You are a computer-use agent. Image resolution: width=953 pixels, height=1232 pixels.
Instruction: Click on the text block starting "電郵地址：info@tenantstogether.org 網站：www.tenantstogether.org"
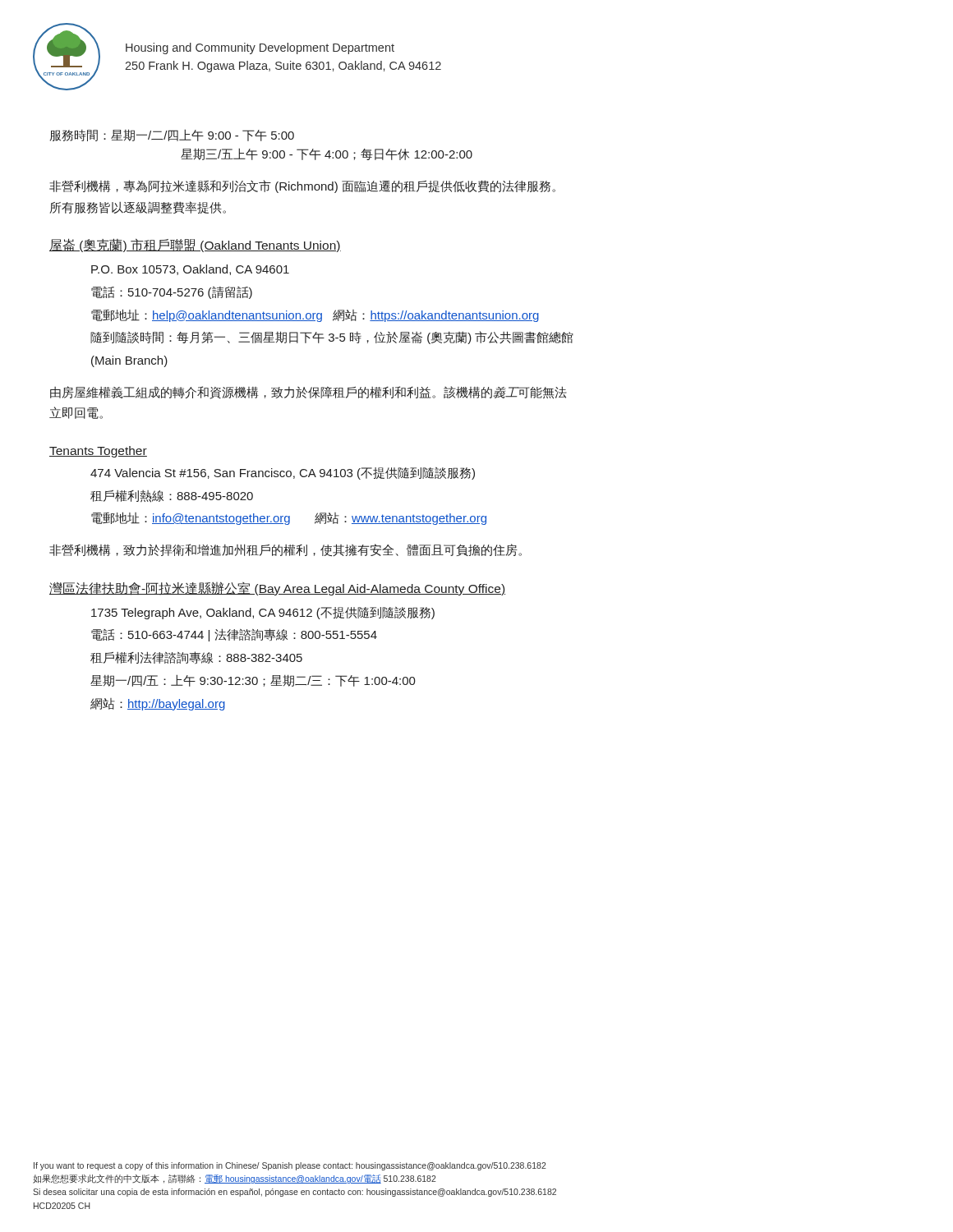click(x=289, y=518)
